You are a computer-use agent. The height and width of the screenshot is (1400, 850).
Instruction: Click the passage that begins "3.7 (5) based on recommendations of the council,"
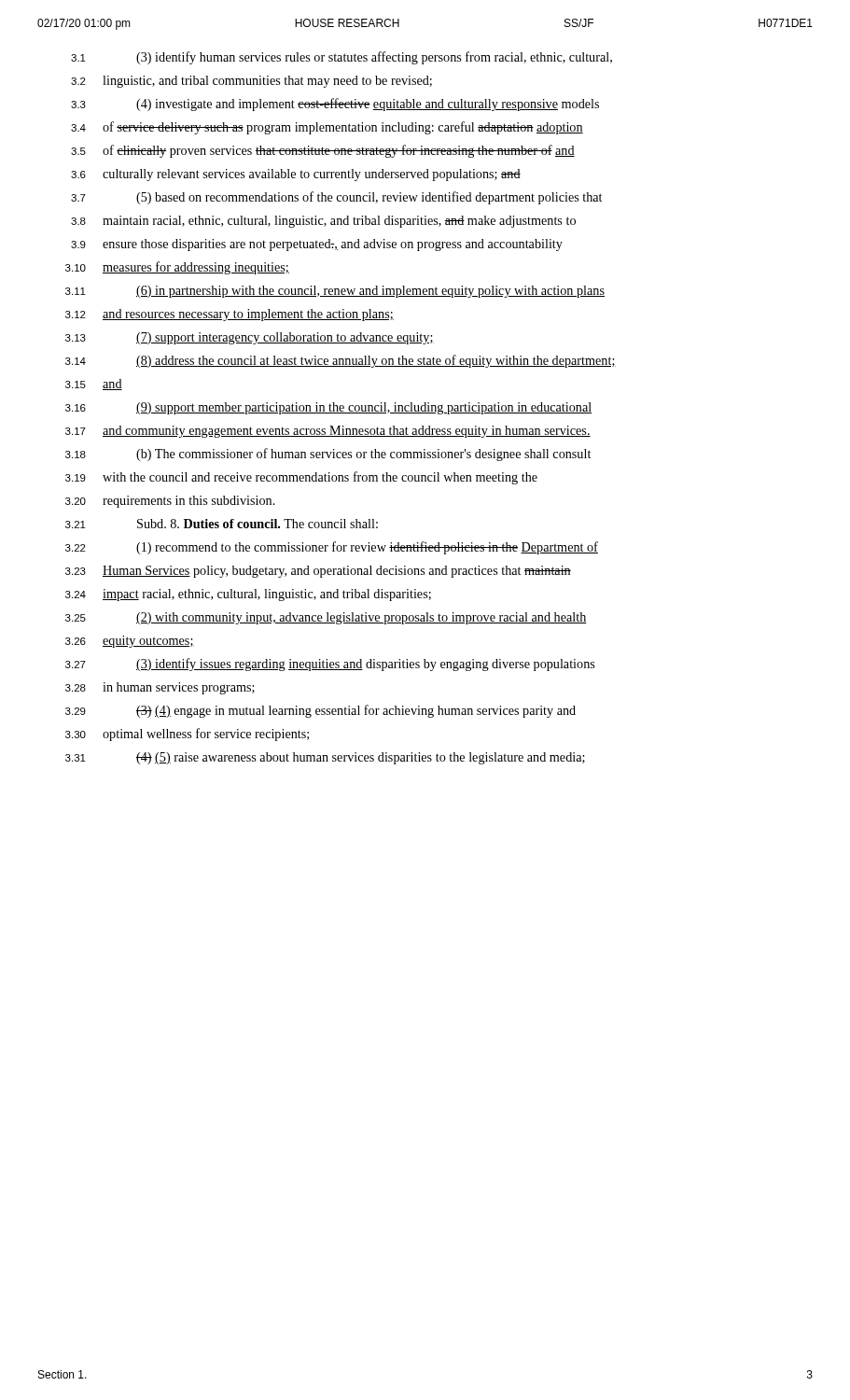[425, 197]
